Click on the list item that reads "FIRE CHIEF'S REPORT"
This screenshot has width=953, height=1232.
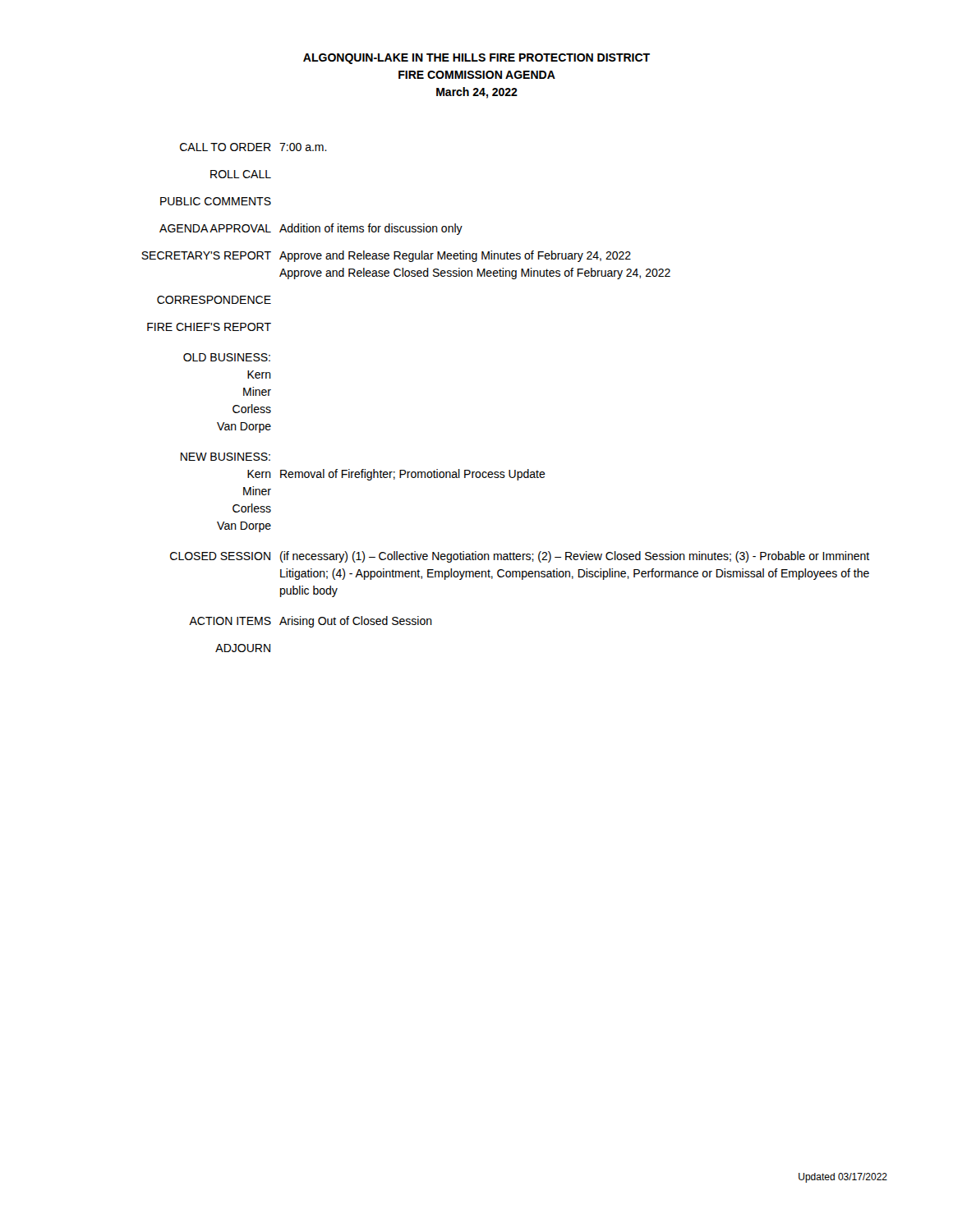pos(209,327)
